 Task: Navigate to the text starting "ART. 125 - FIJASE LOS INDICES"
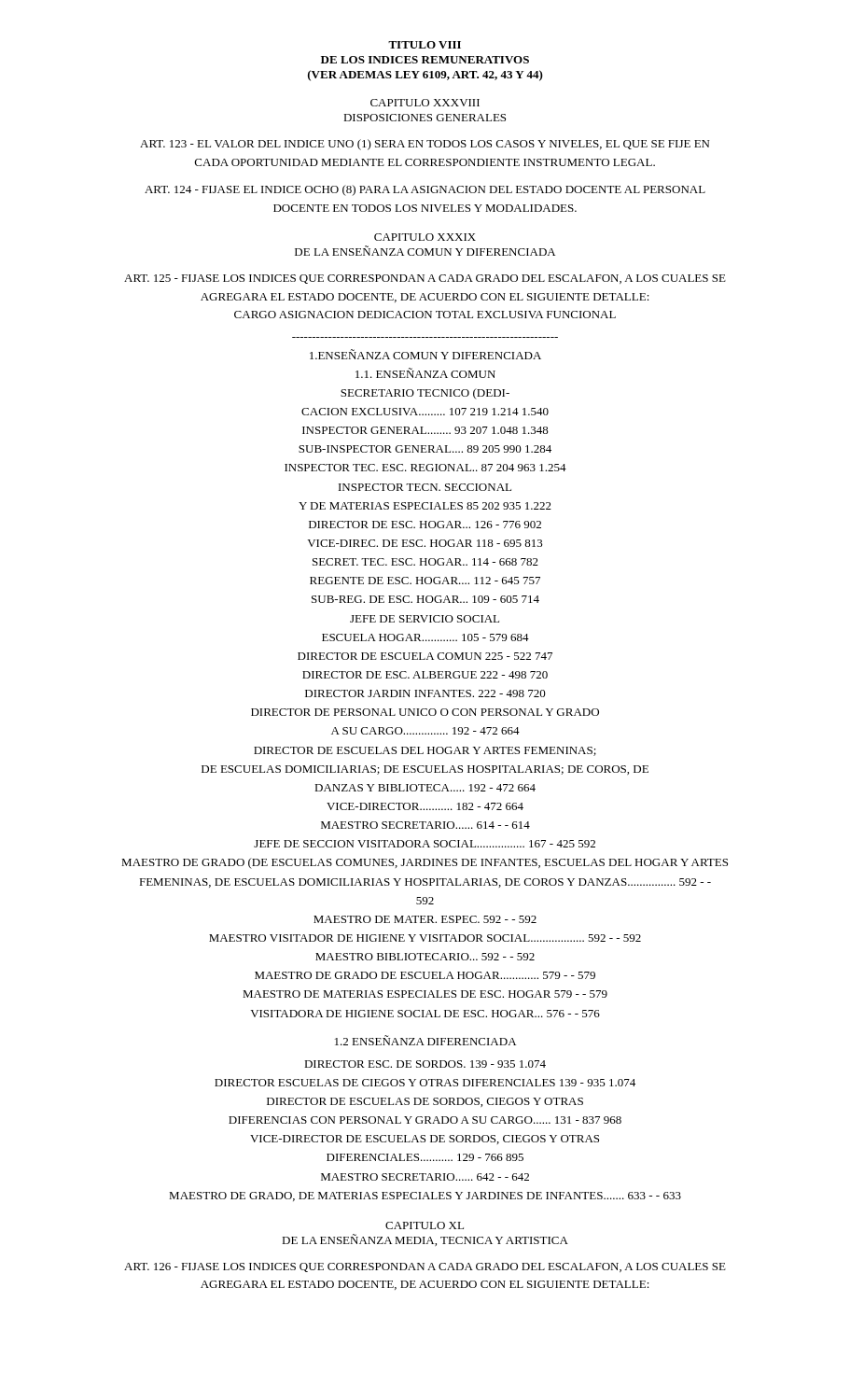pos(425,296)
